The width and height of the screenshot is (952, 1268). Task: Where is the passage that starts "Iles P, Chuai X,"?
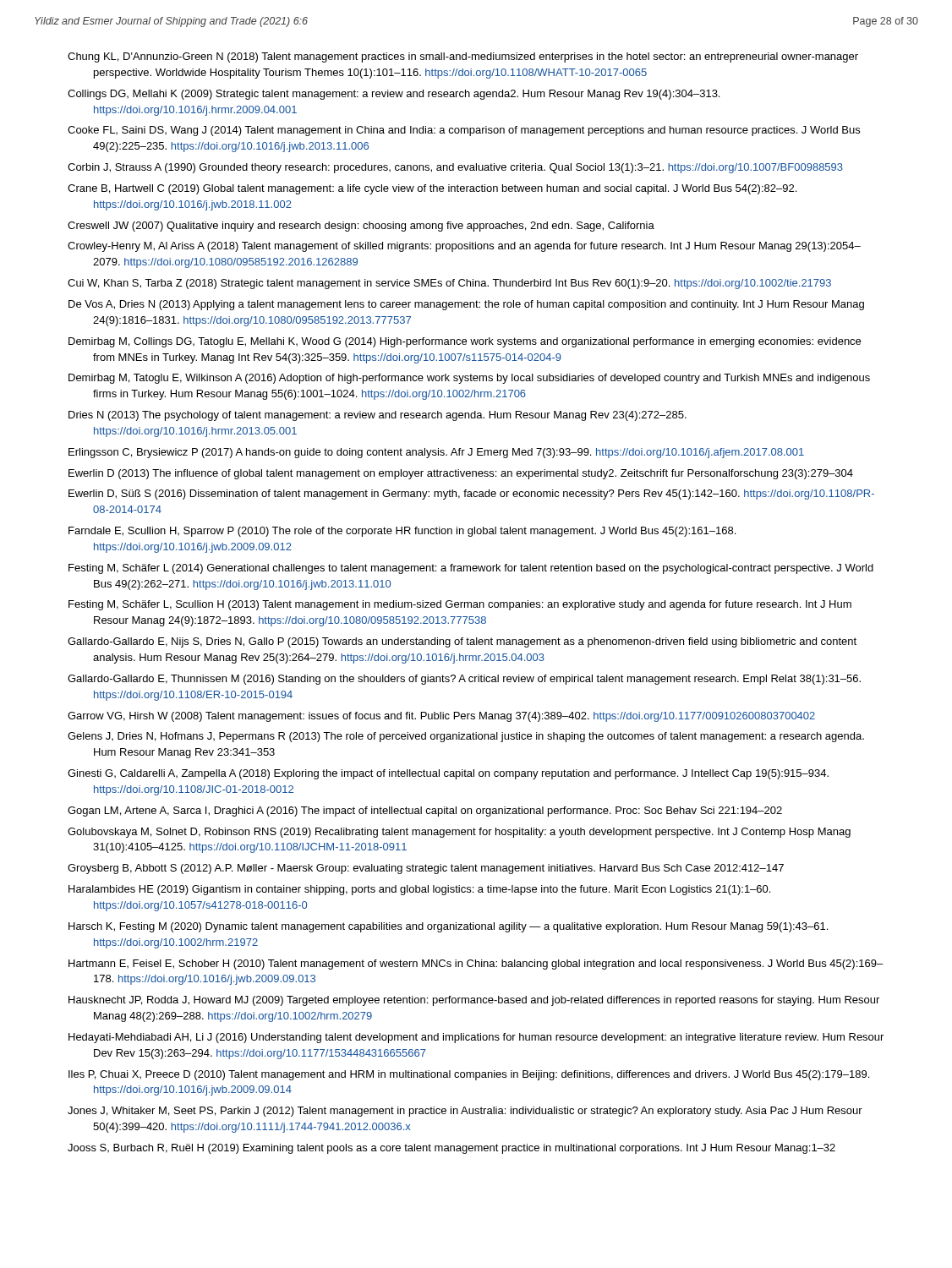coord(469,1082)
